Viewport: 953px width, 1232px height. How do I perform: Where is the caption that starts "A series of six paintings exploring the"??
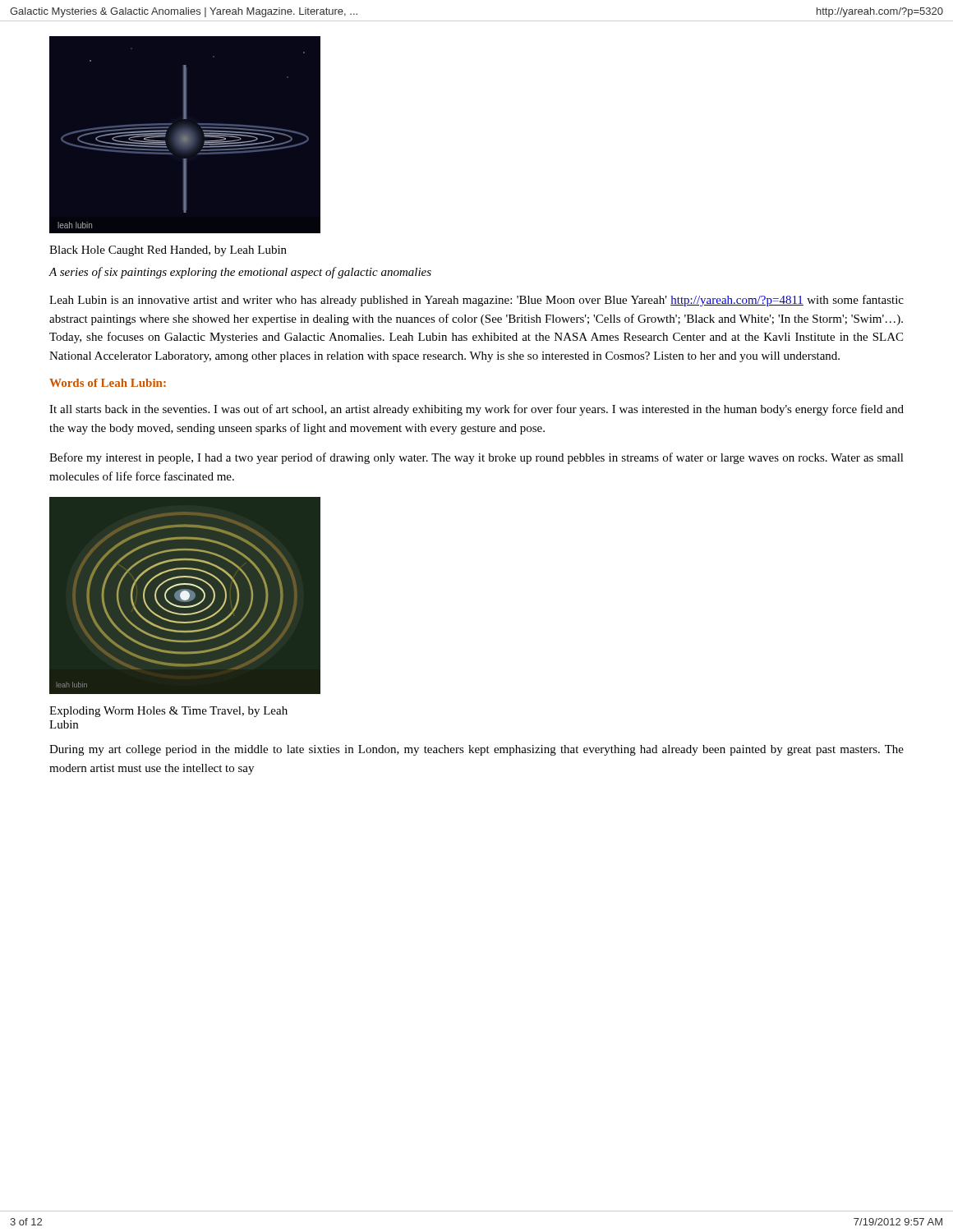click(x=240, y=272)
